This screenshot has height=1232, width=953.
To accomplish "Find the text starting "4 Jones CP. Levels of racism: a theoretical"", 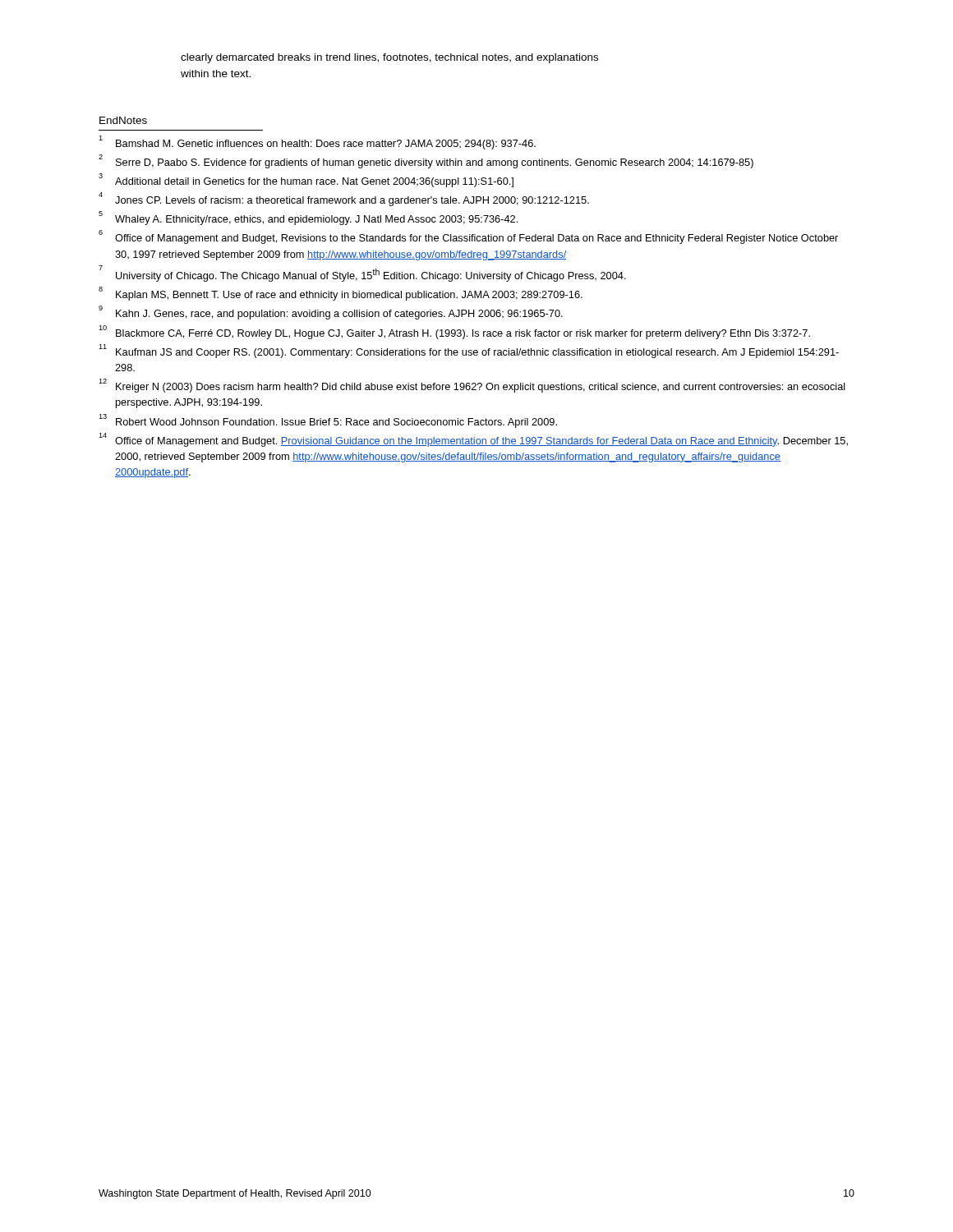I will point(476,200).
